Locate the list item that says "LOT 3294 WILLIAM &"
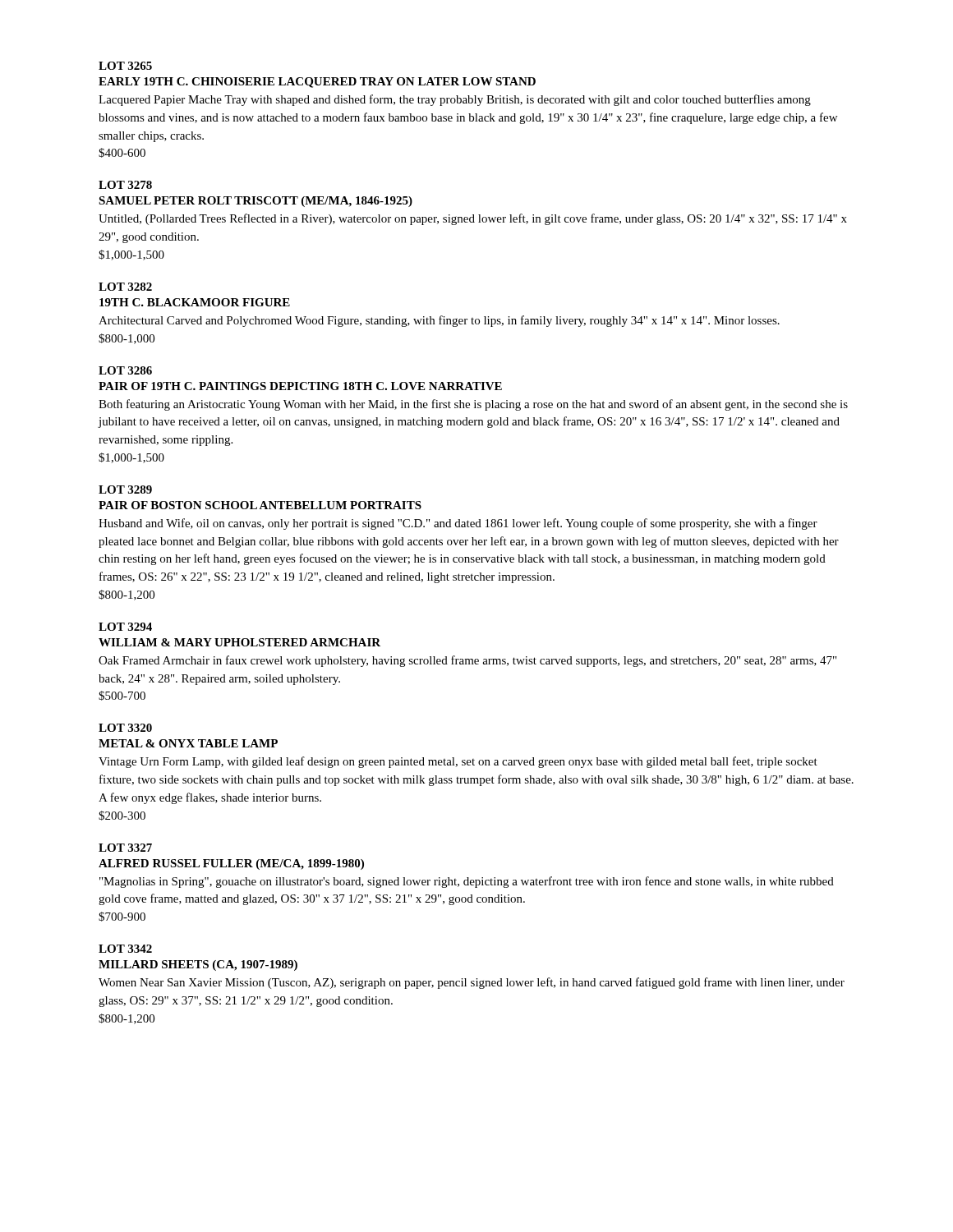Screen dimensions: 1232x953 coord(476,662)
